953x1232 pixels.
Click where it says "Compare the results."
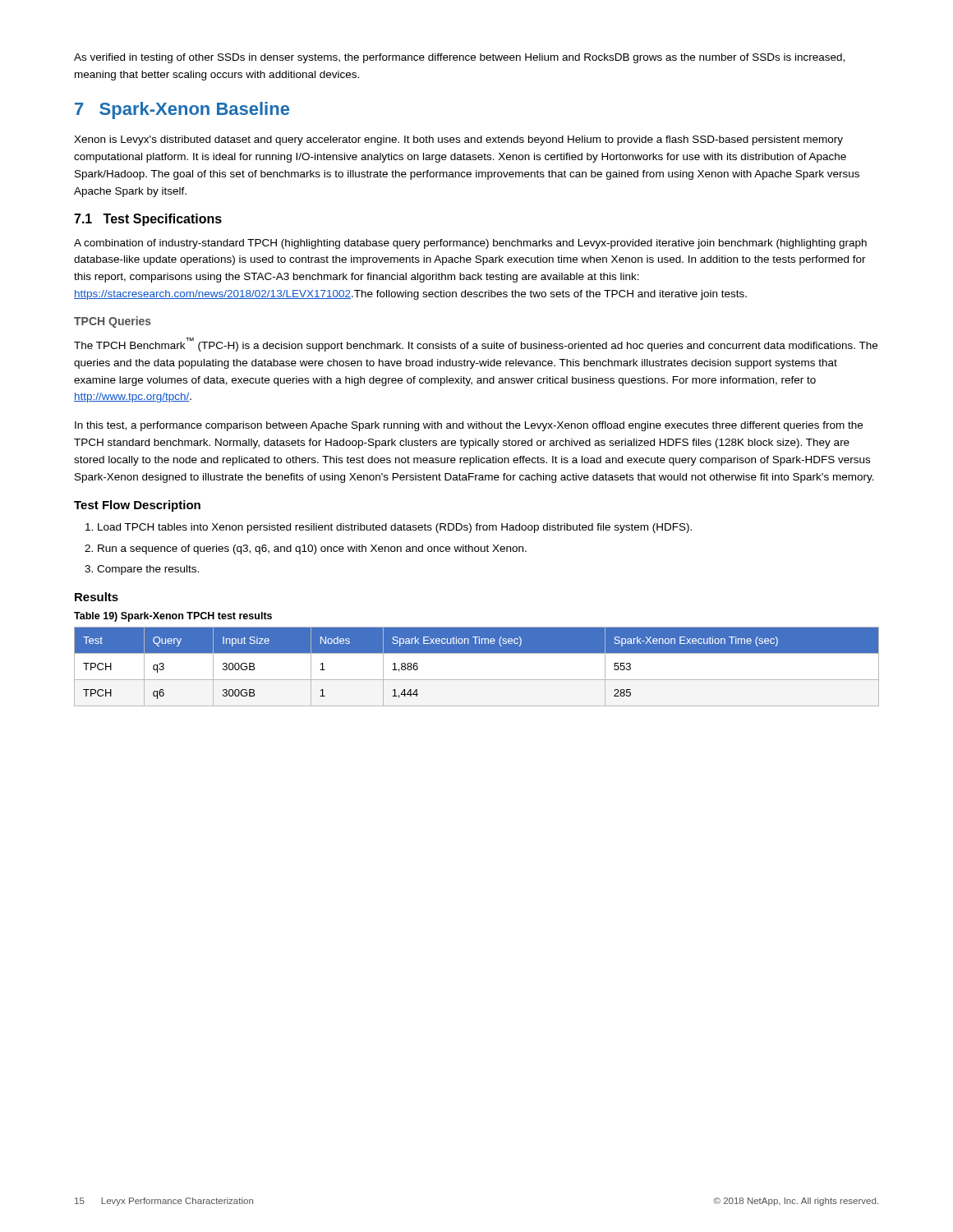pos(148,569)
